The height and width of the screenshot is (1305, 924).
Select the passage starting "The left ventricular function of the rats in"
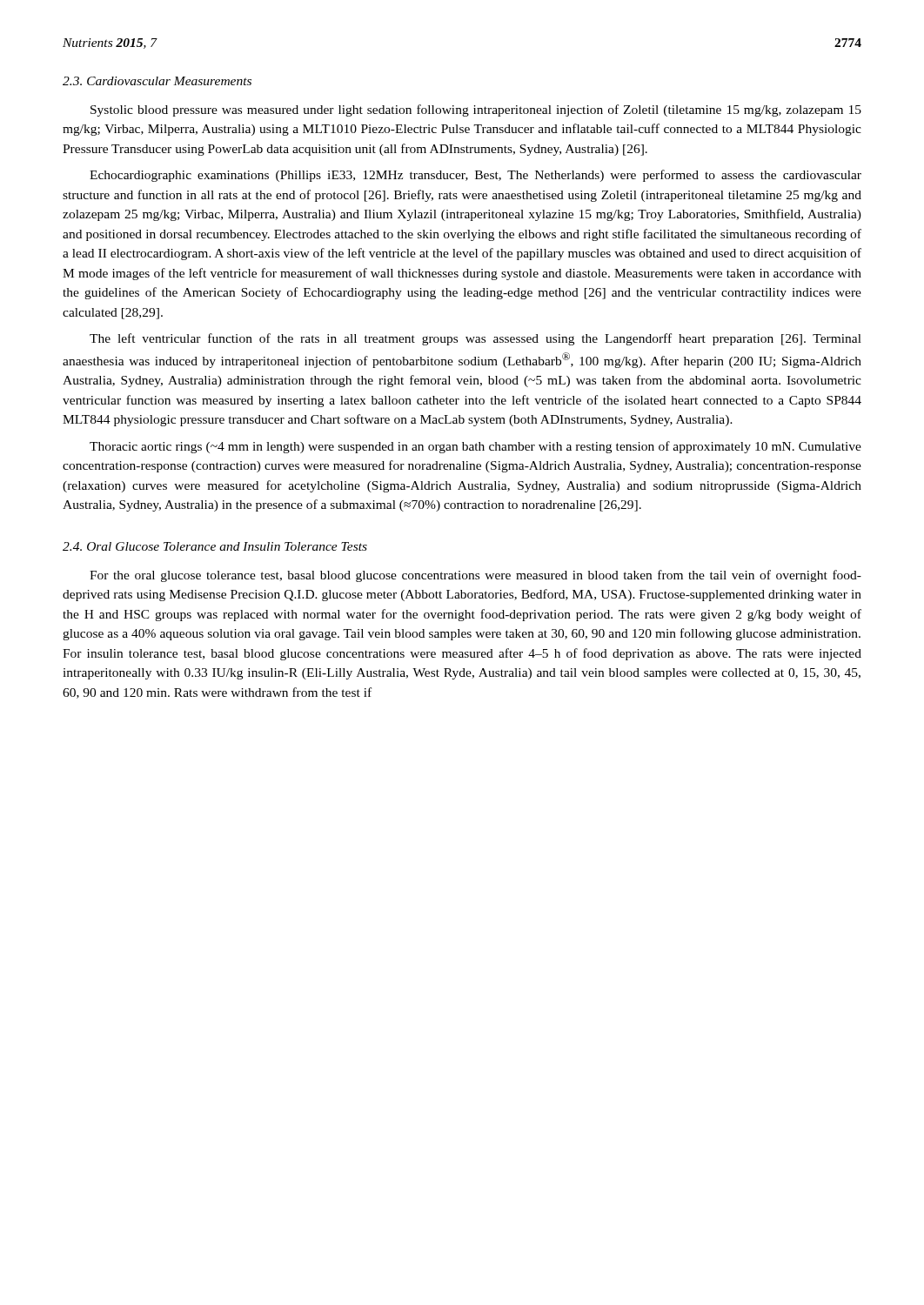[462, 379]
